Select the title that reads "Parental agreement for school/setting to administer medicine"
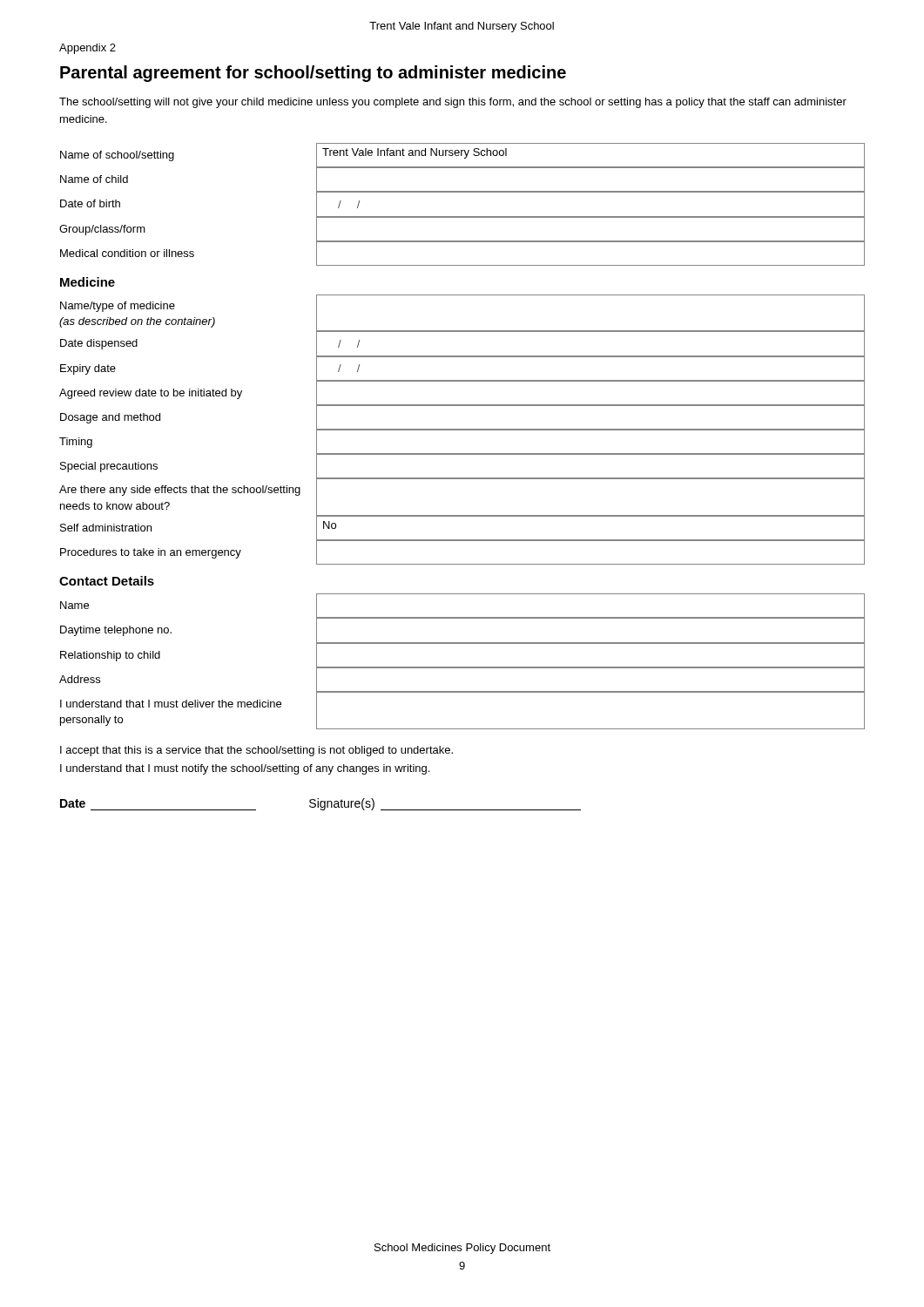The height and width of the screenshot is (1307, 924). coord(313,72)
